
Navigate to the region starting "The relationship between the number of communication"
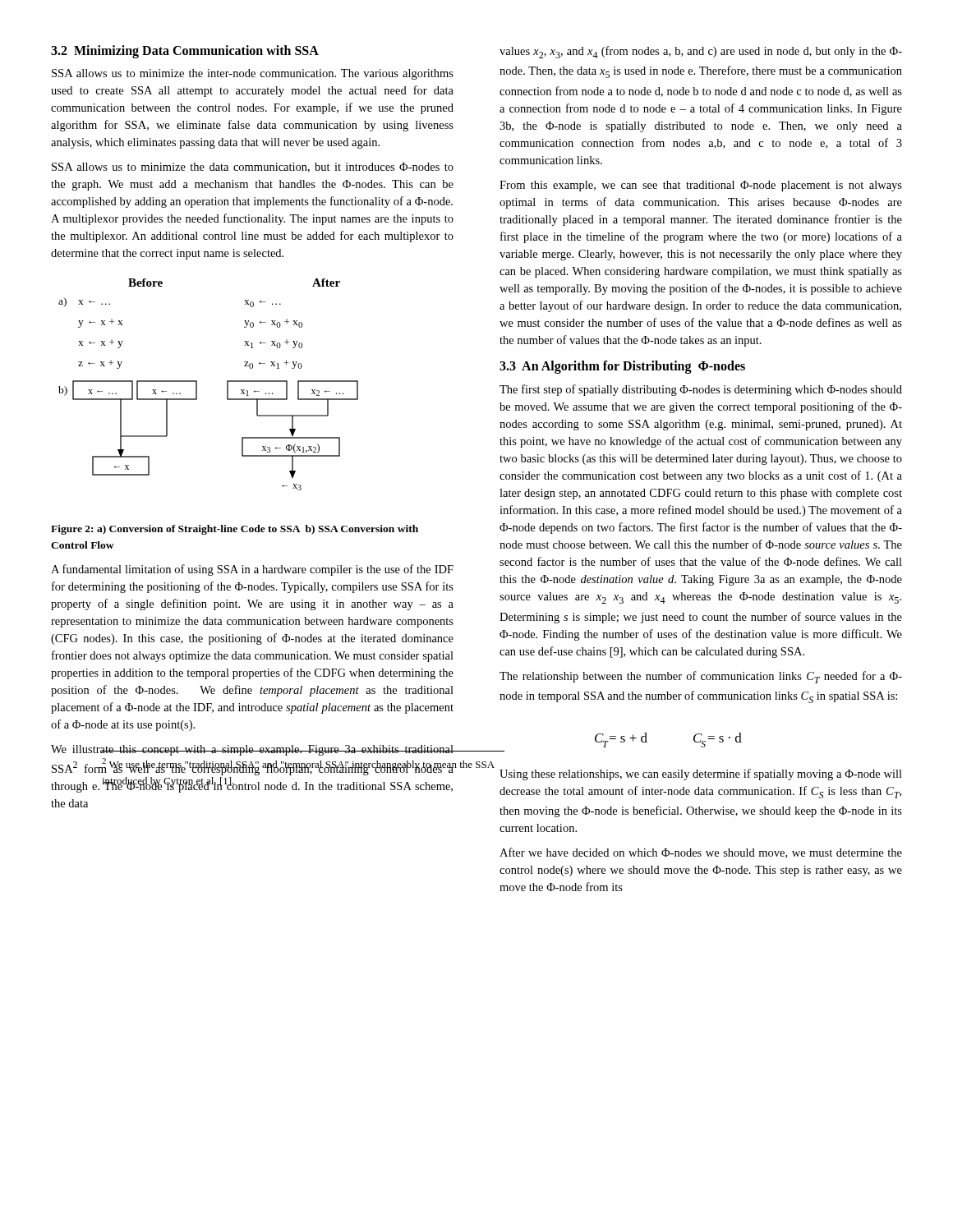click(x=701, y=687)
